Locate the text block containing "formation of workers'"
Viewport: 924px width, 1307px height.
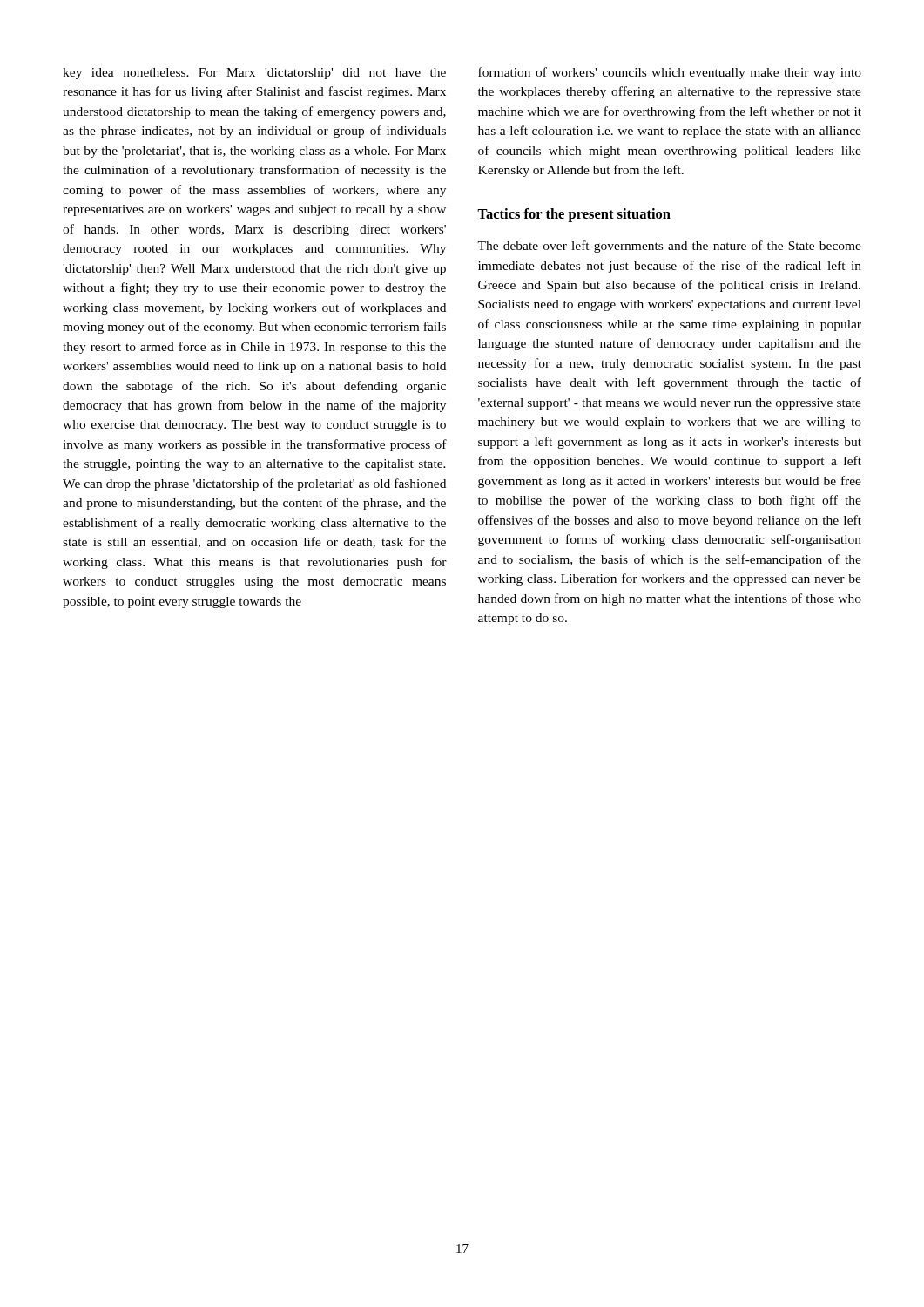[x=669, y=121]
